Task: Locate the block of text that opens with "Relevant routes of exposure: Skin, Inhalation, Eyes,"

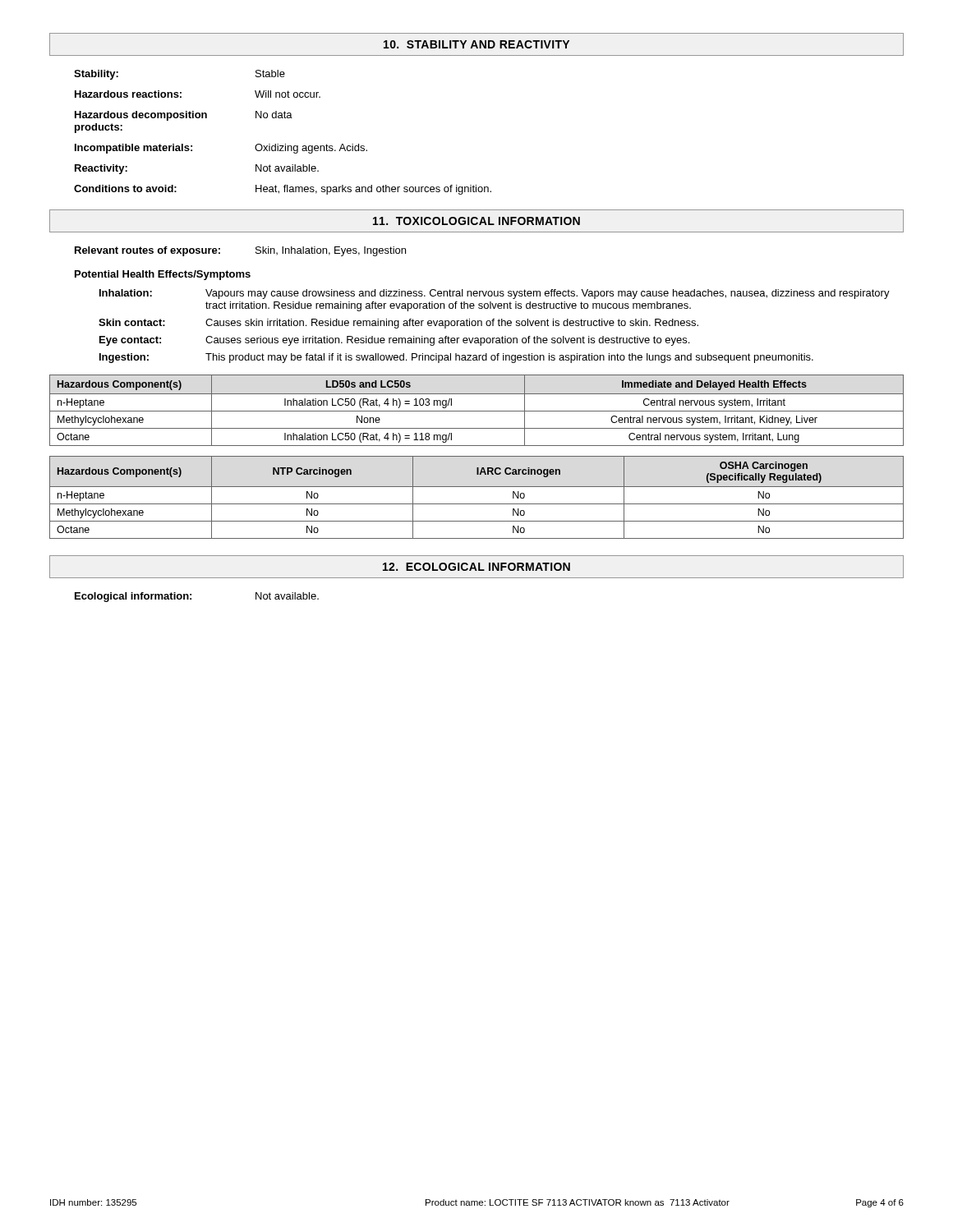Action: coord(151,251)
